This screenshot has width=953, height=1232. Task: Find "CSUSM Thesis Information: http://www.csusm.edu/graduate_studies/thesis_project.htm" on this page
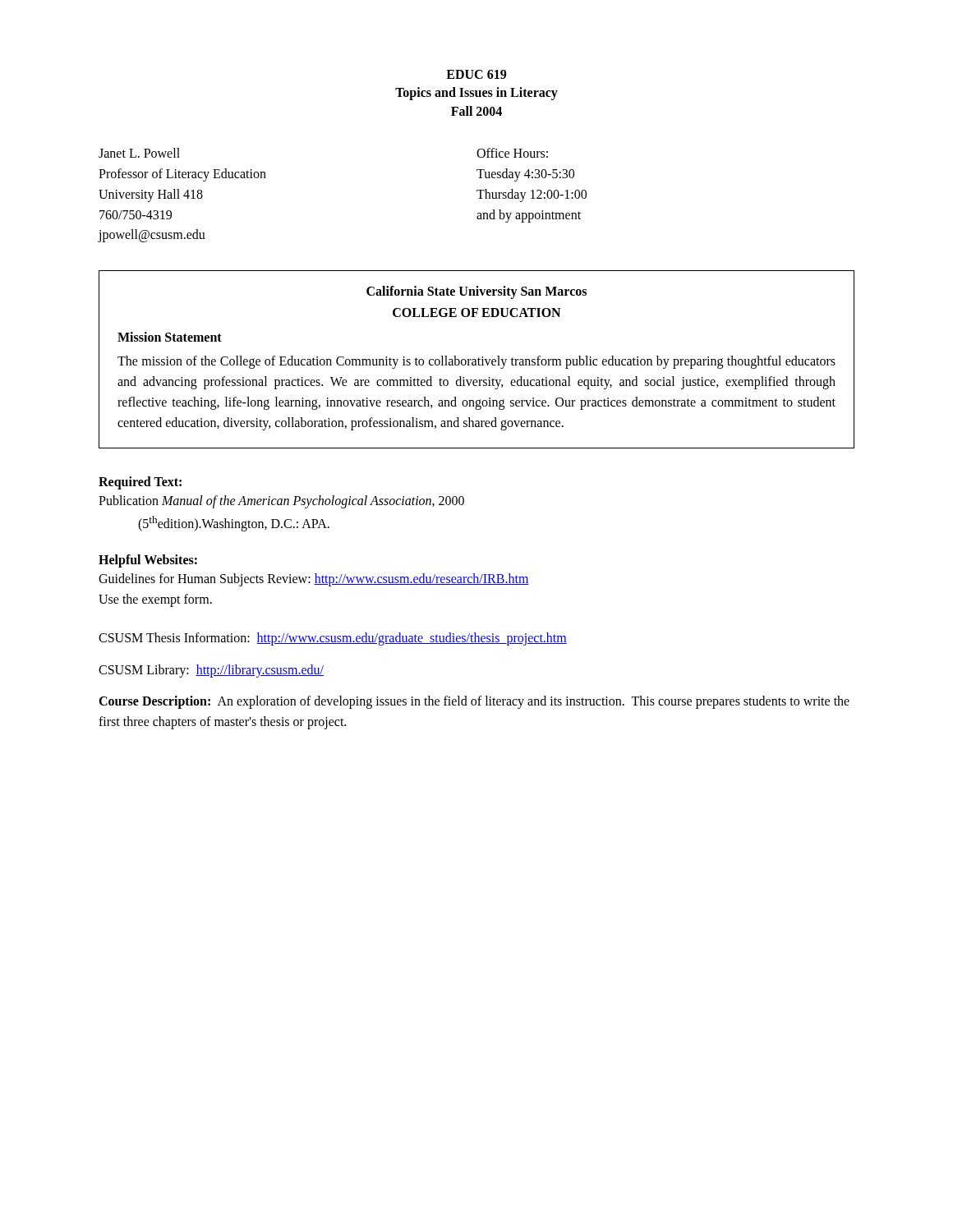pyautogui.click(x=476, y=638)
